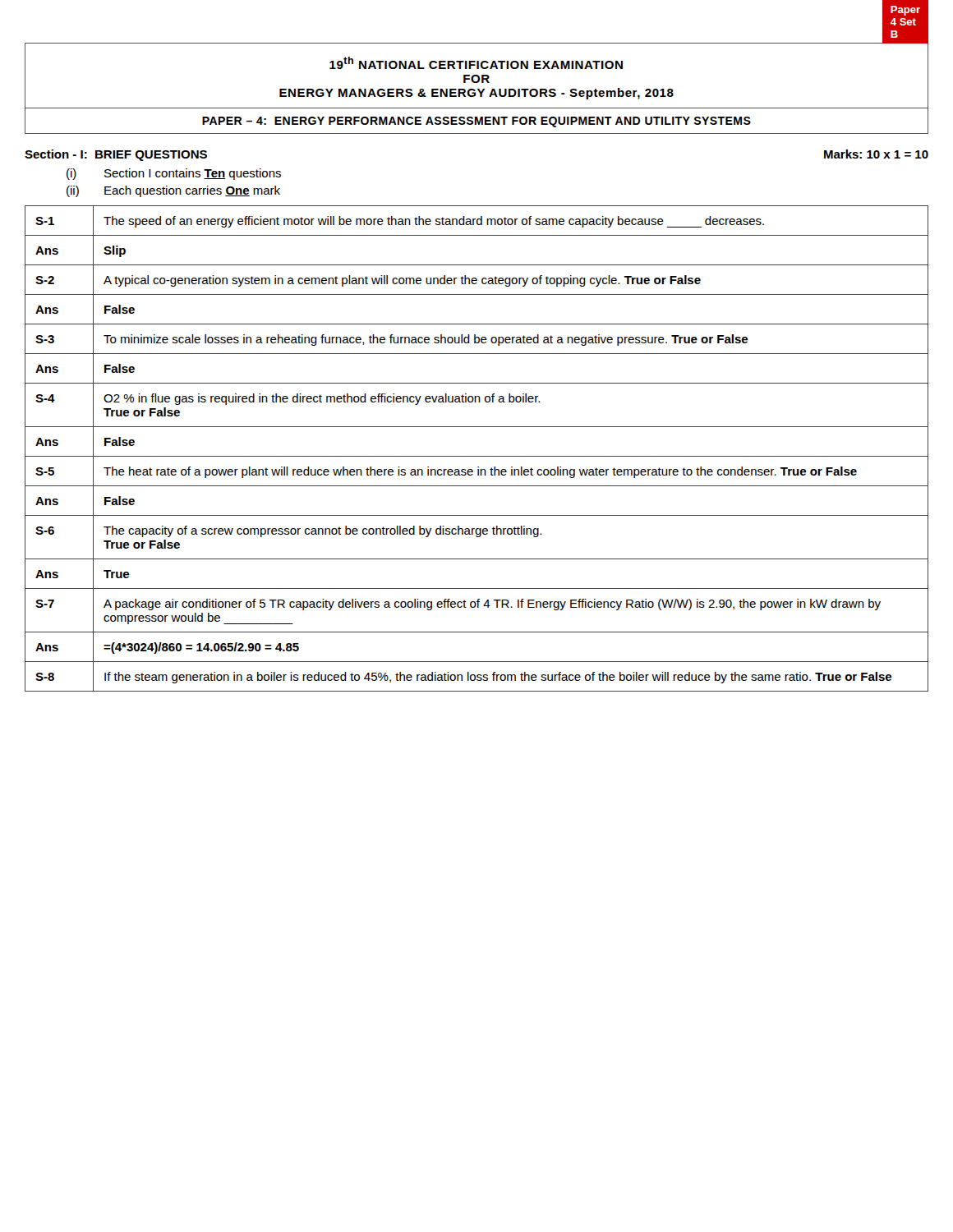Select the section header with the text "Marks: 10 x 1 = 10"
953x1232 pixels.
pos(876,154)
